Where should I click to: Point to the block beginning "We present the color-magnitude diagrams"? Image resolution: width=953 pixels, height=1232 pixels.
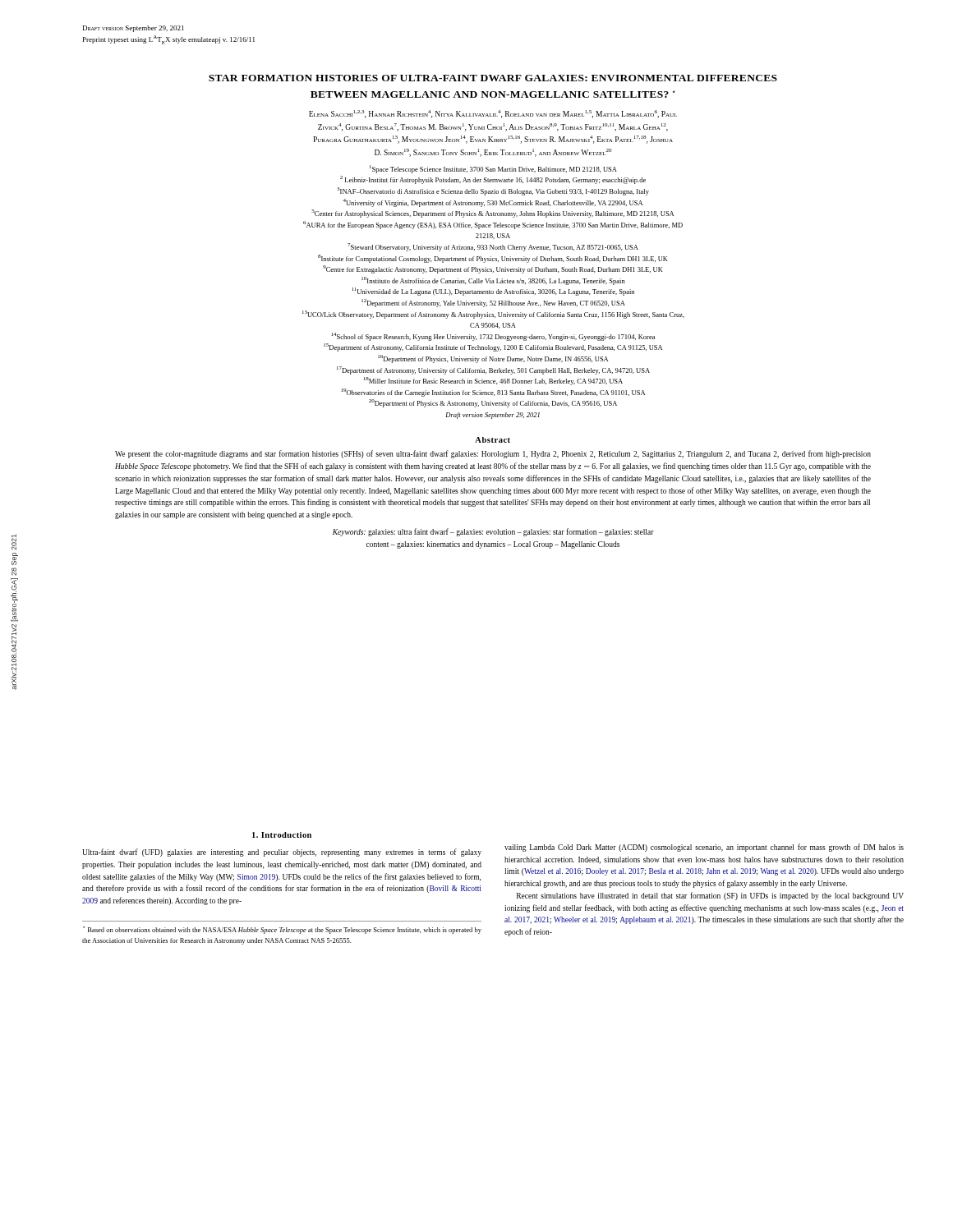[493, 485]
